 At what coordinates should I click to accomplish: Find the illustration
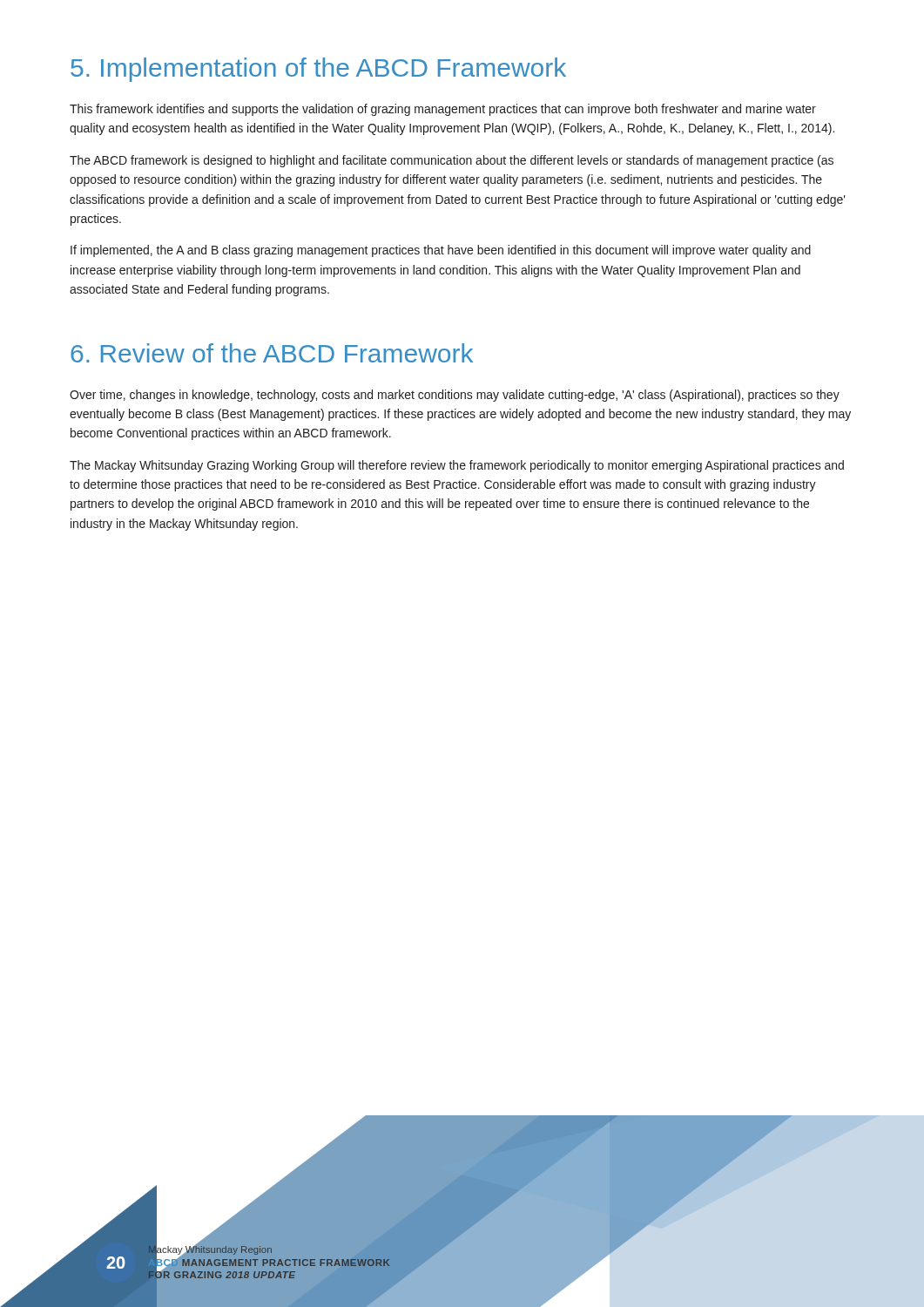462,1211
